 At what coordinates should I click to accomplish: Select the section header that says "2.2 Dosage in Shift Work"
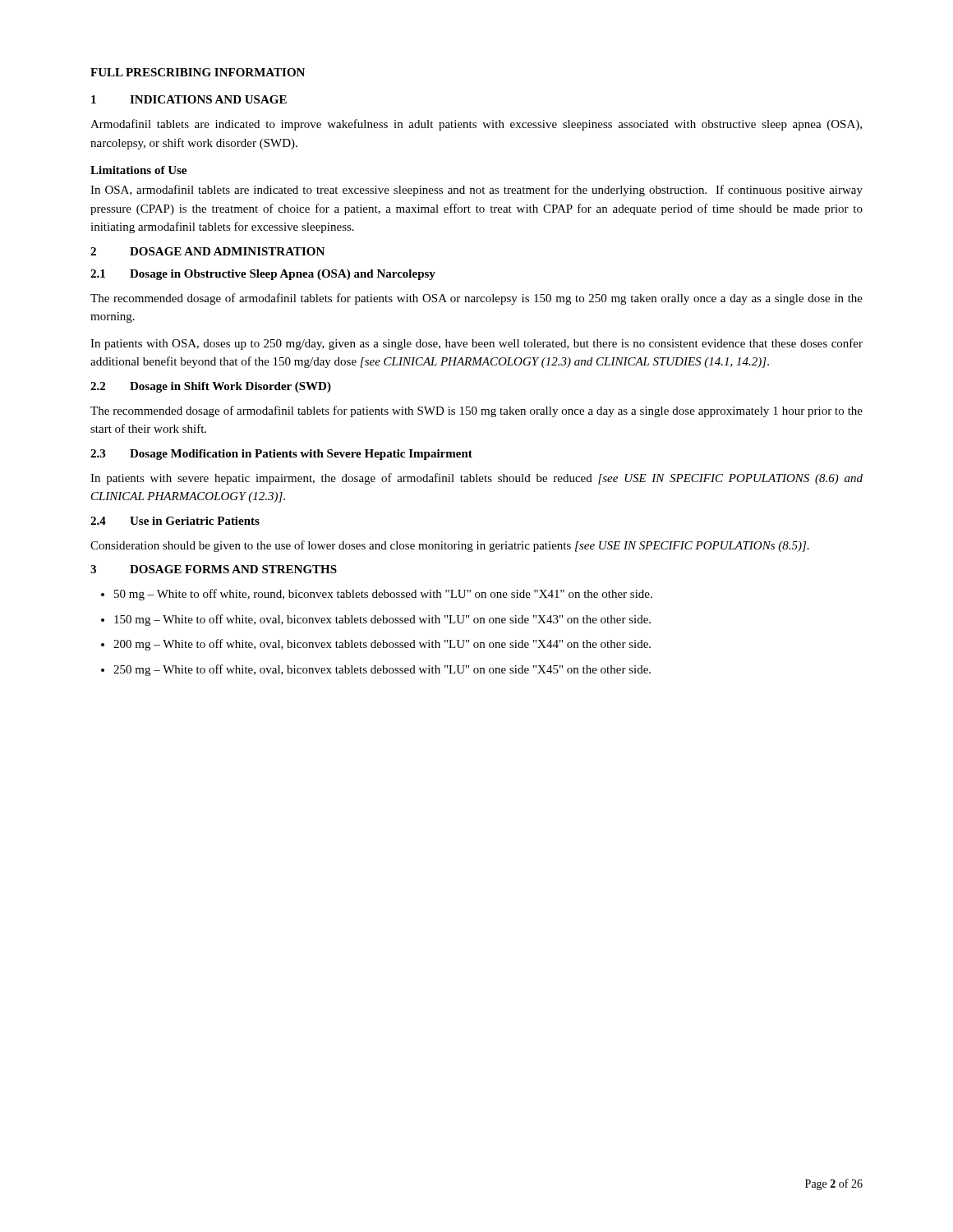click(211, 387)
